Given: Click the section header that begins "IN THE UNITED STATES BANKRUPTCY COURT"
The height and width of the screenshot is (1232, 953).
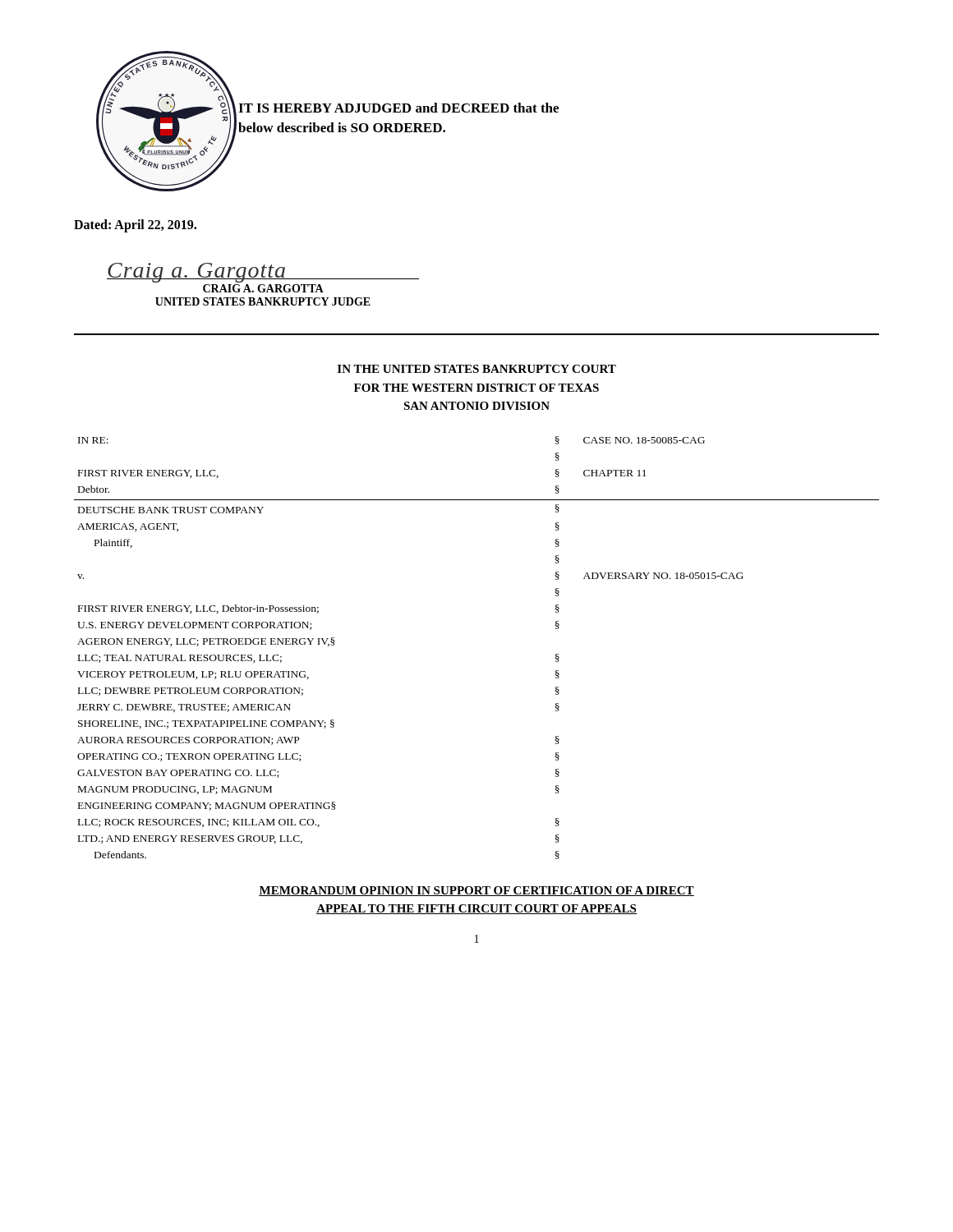Looking at the screenshot, I should (476, 387).
